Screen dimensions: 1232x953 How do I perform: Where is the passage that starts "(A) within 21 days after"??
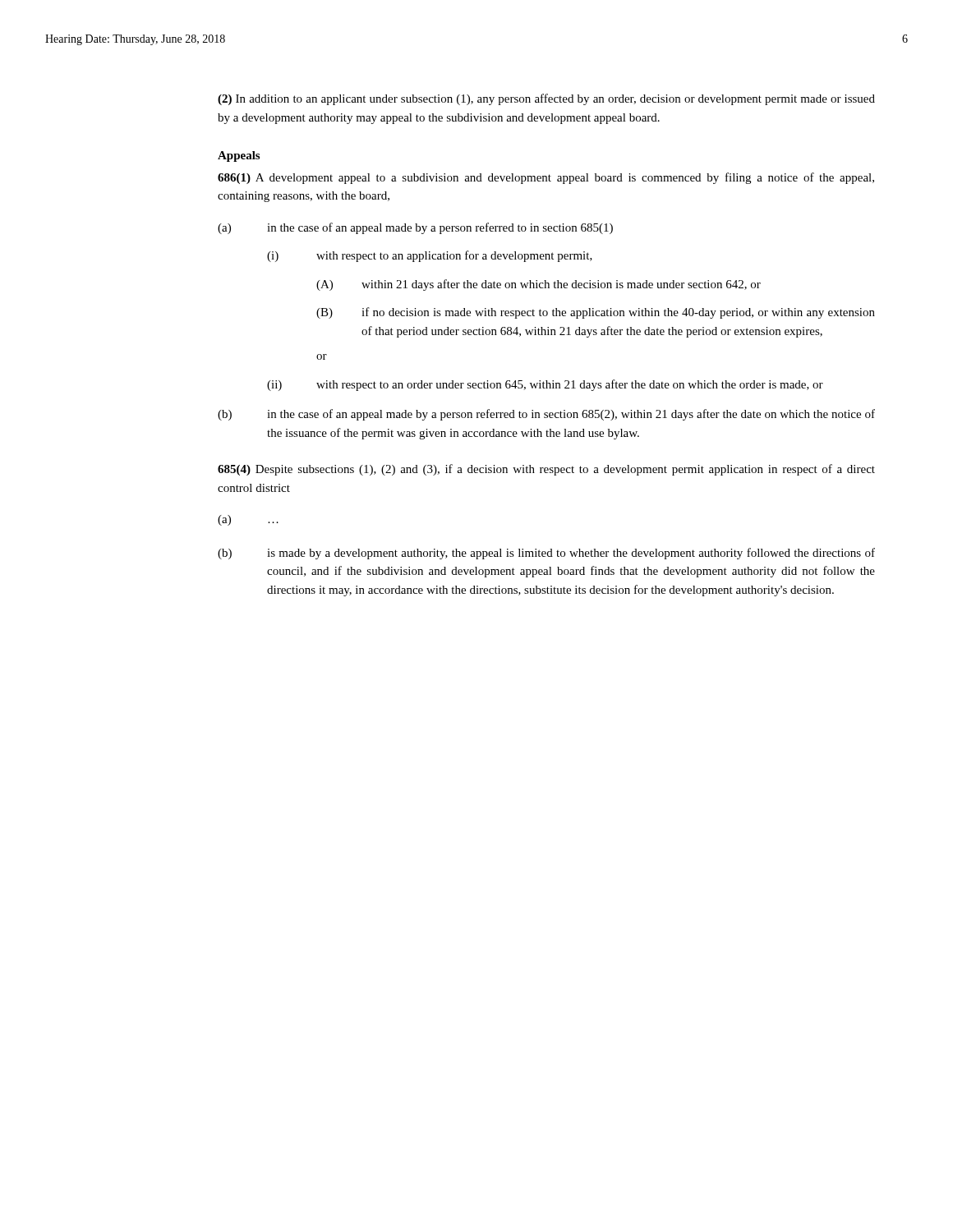click(596, 284)
